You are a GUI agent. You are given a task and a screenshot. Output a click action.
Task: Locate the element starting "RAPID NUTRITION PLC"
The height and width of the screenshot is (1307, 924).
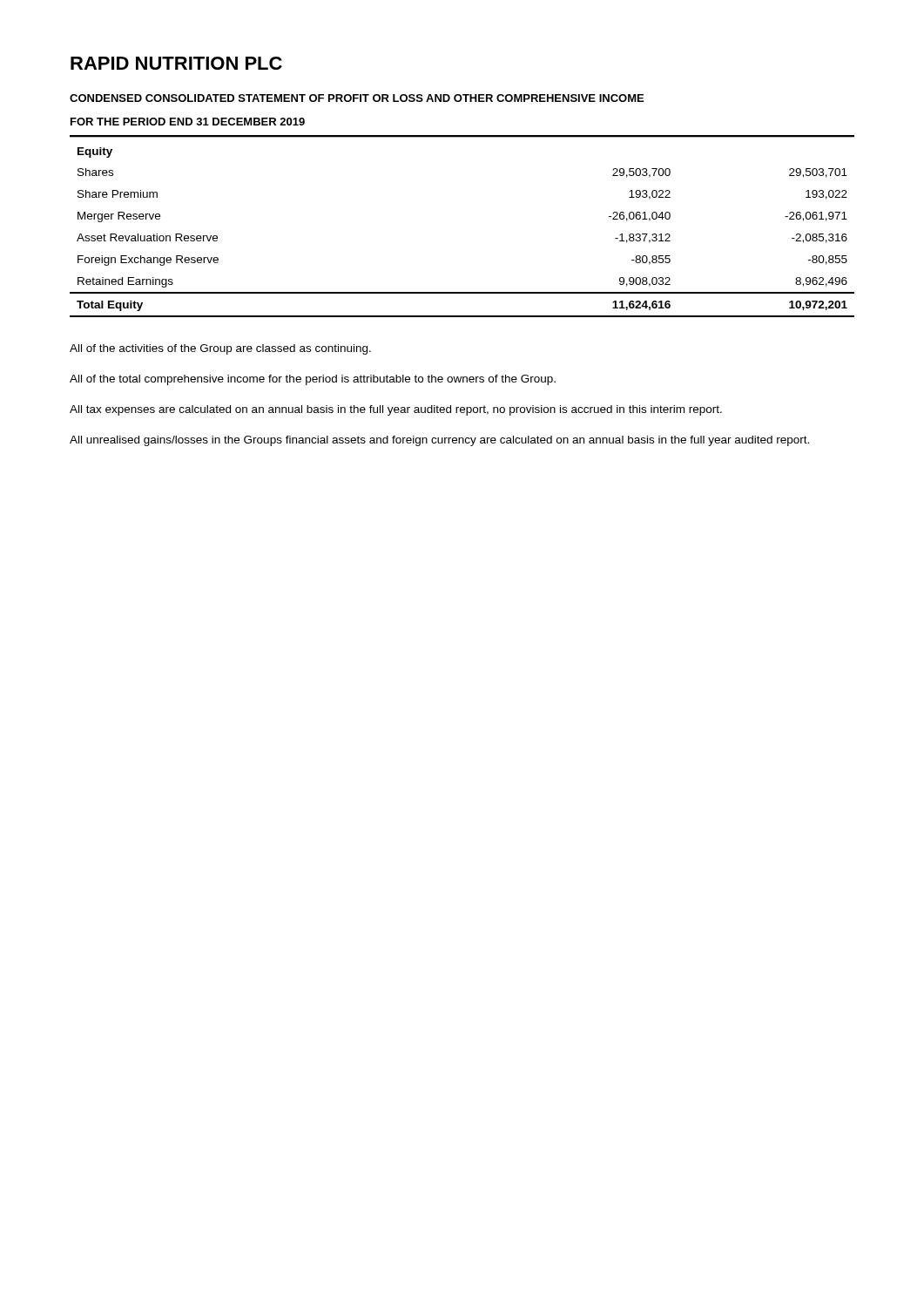176,63
